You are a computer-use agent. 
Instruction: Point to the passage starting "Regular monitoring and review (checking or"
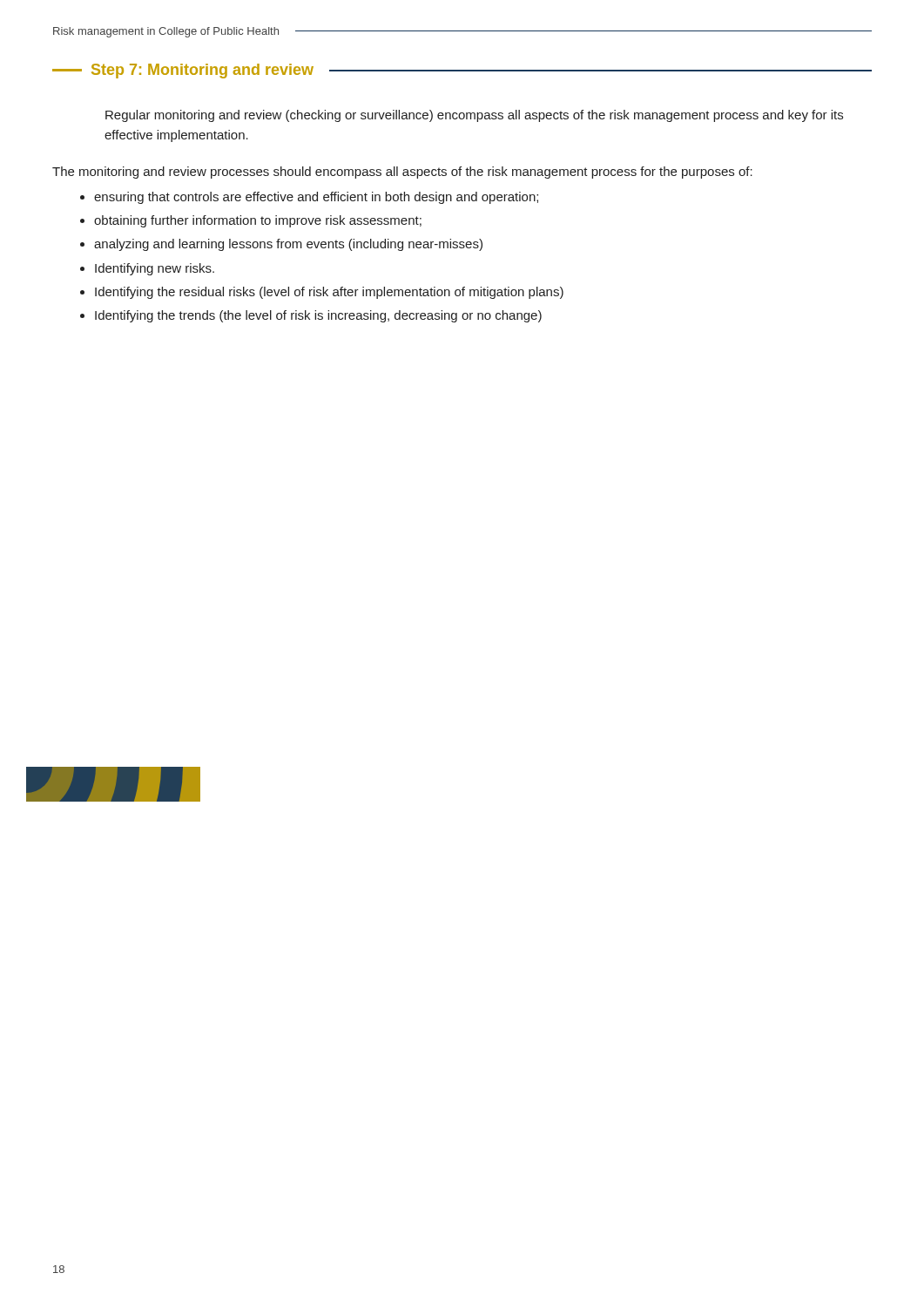pos(474,125)
